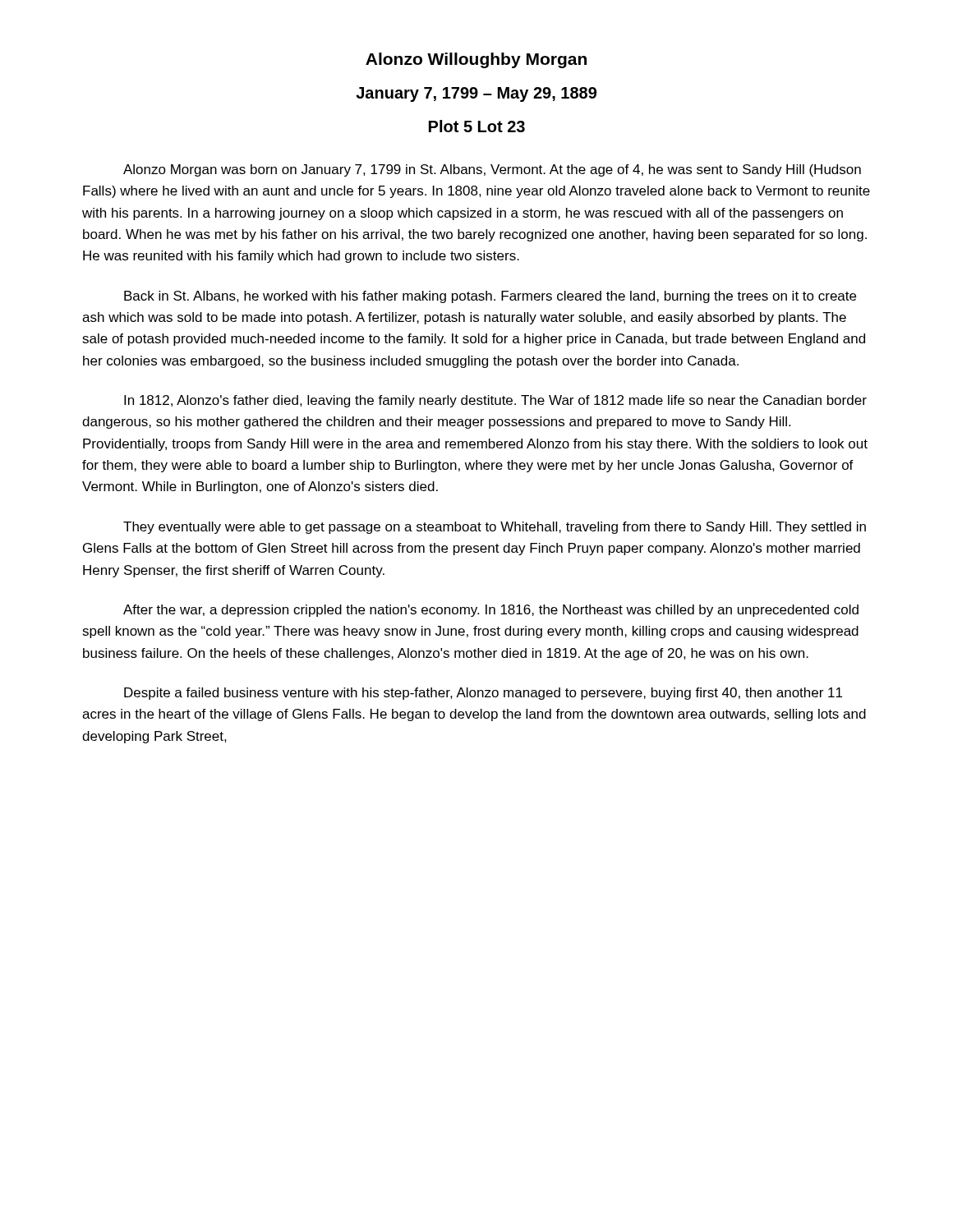Select the element starting "After the war, a depression crippled"
Screen dimensions: 1232x953
pos(471,631)
